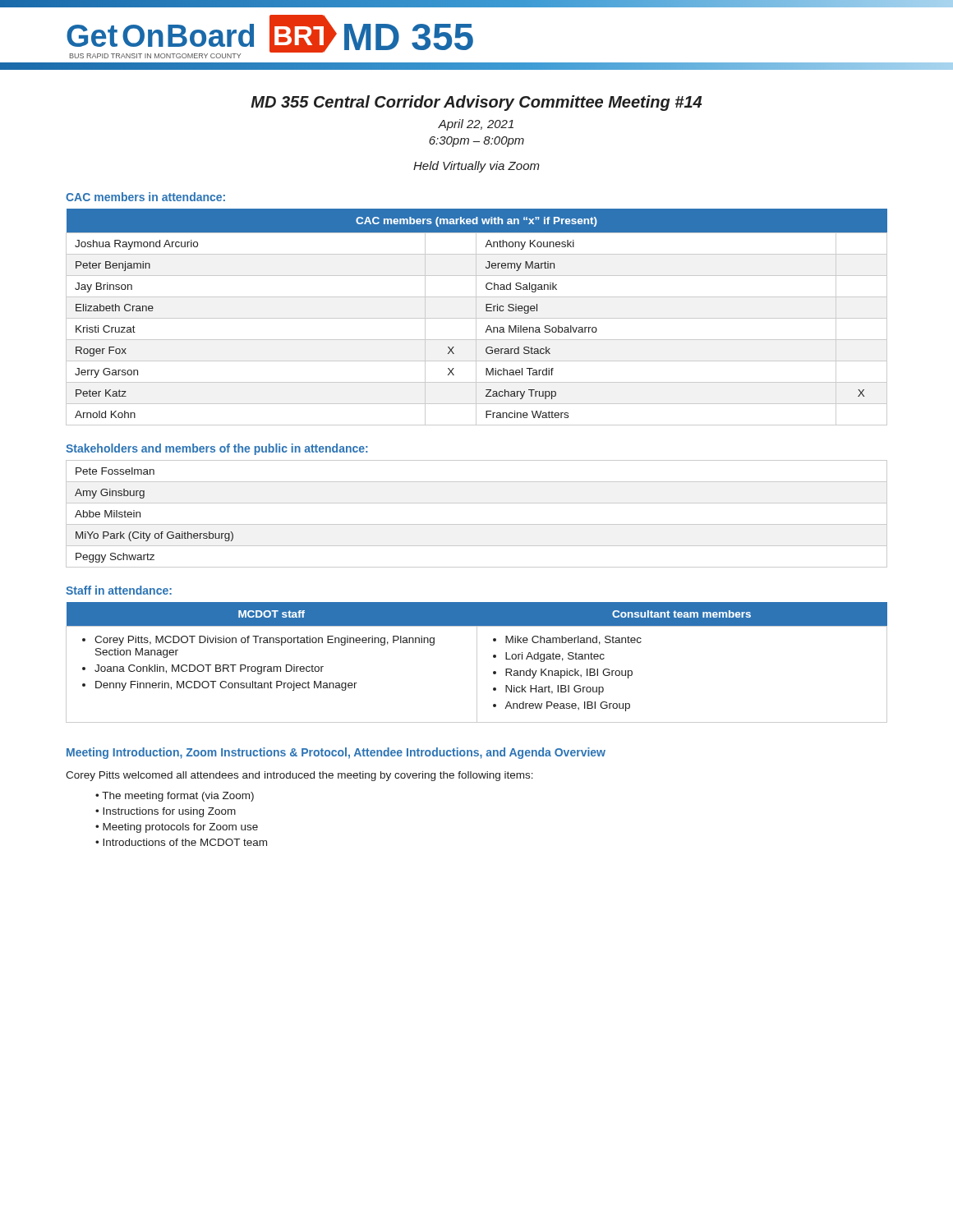953x1232 pixels.
Task: Point to the text block starting "Stakeholders and members"
Action: coord(217,448)
